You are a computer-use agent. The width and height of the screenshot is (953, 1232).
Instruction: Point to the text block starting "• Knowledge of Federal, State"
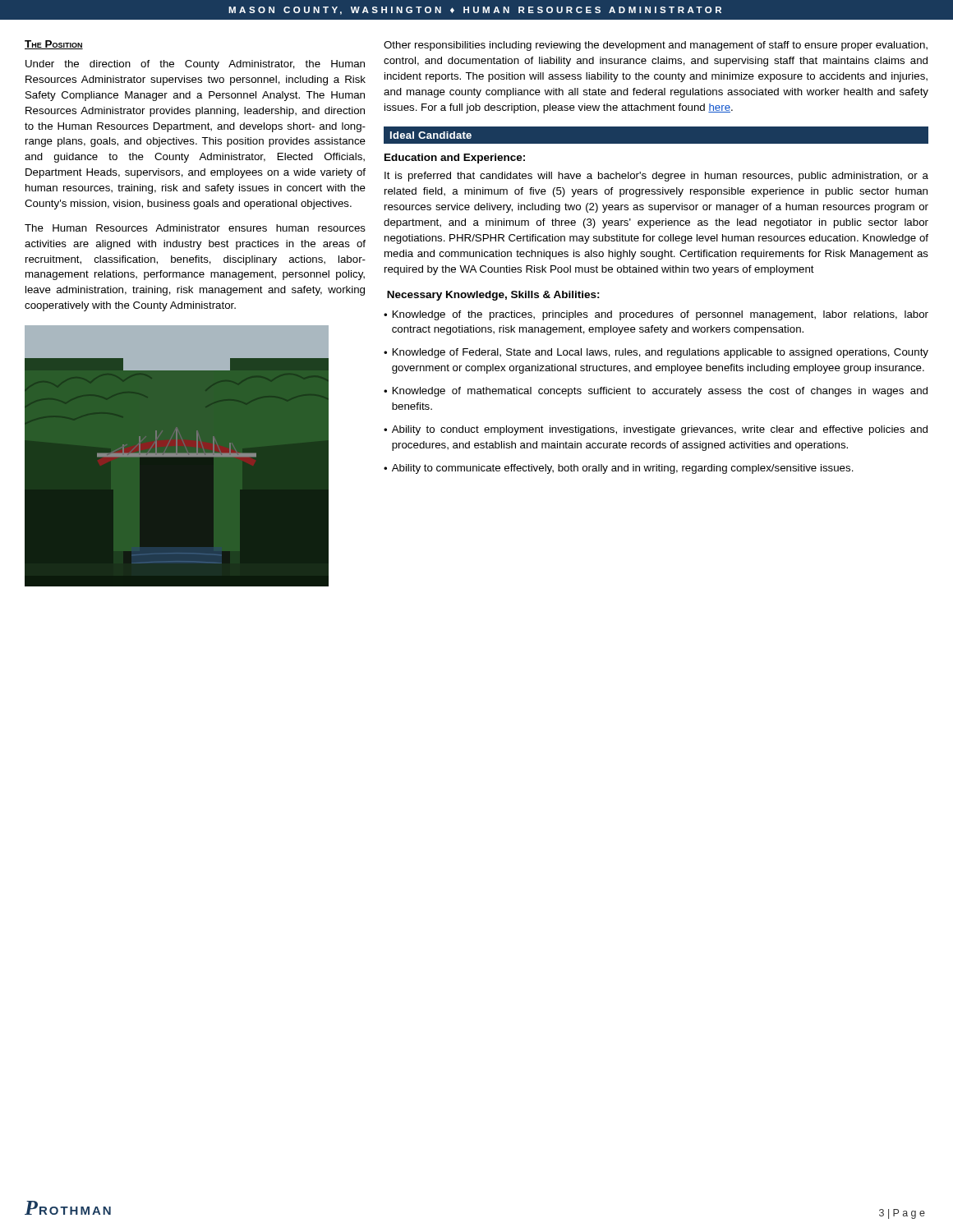pyautogui.click(x=656, y=361)
